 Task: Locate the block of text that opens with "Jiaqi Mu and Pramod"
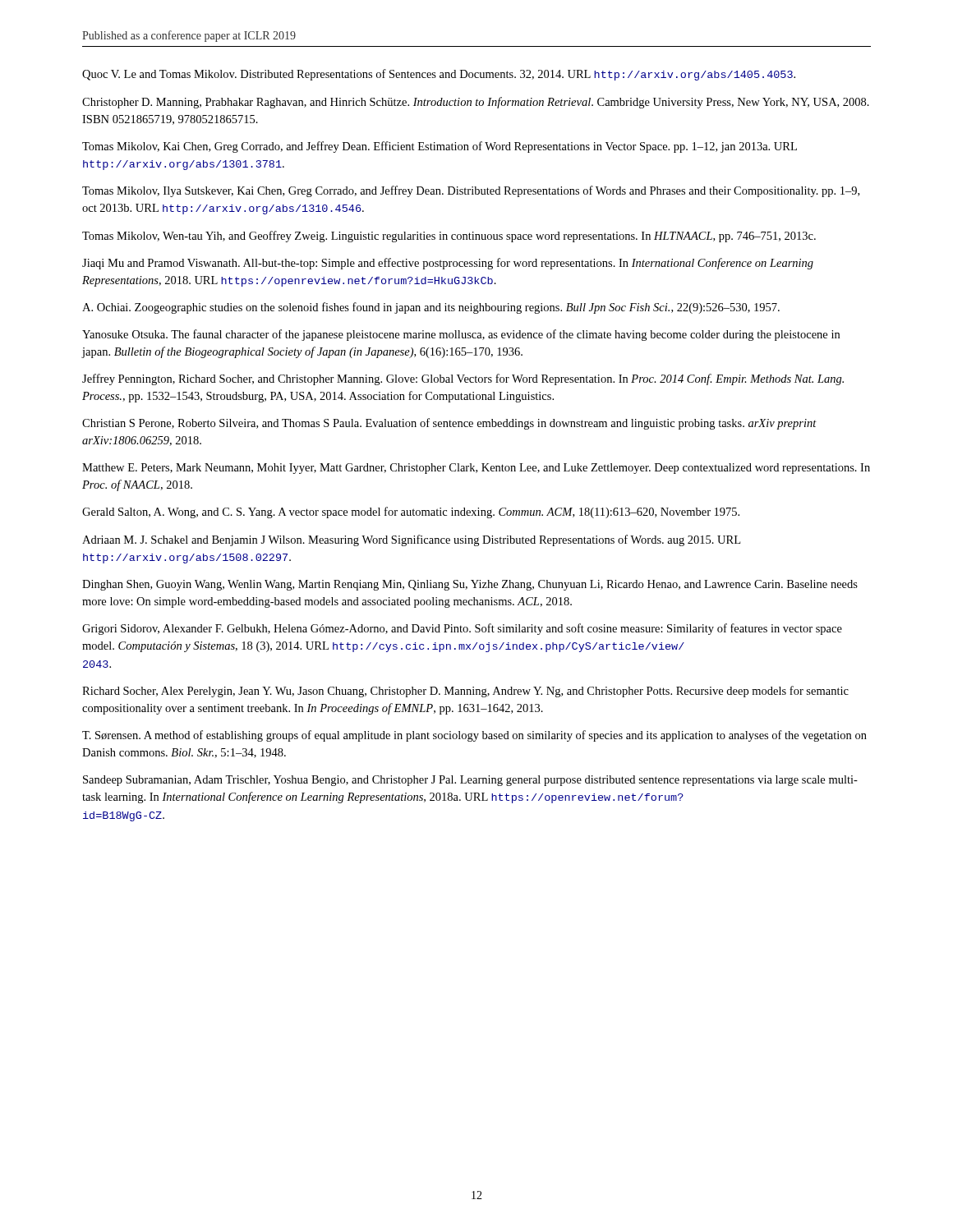(x=476, y=272)
